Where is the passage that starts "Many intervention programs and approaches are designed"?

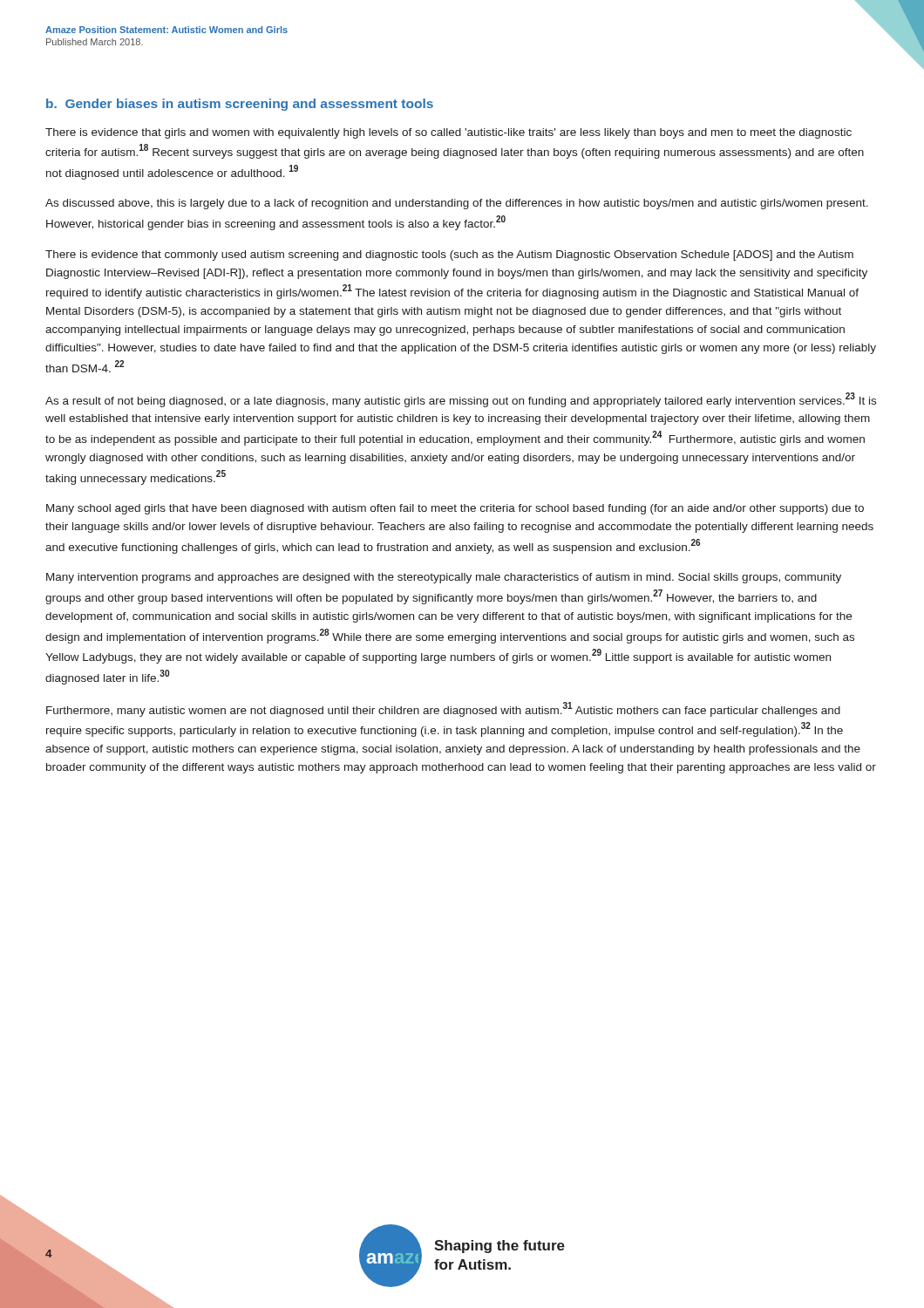(462, 628)
